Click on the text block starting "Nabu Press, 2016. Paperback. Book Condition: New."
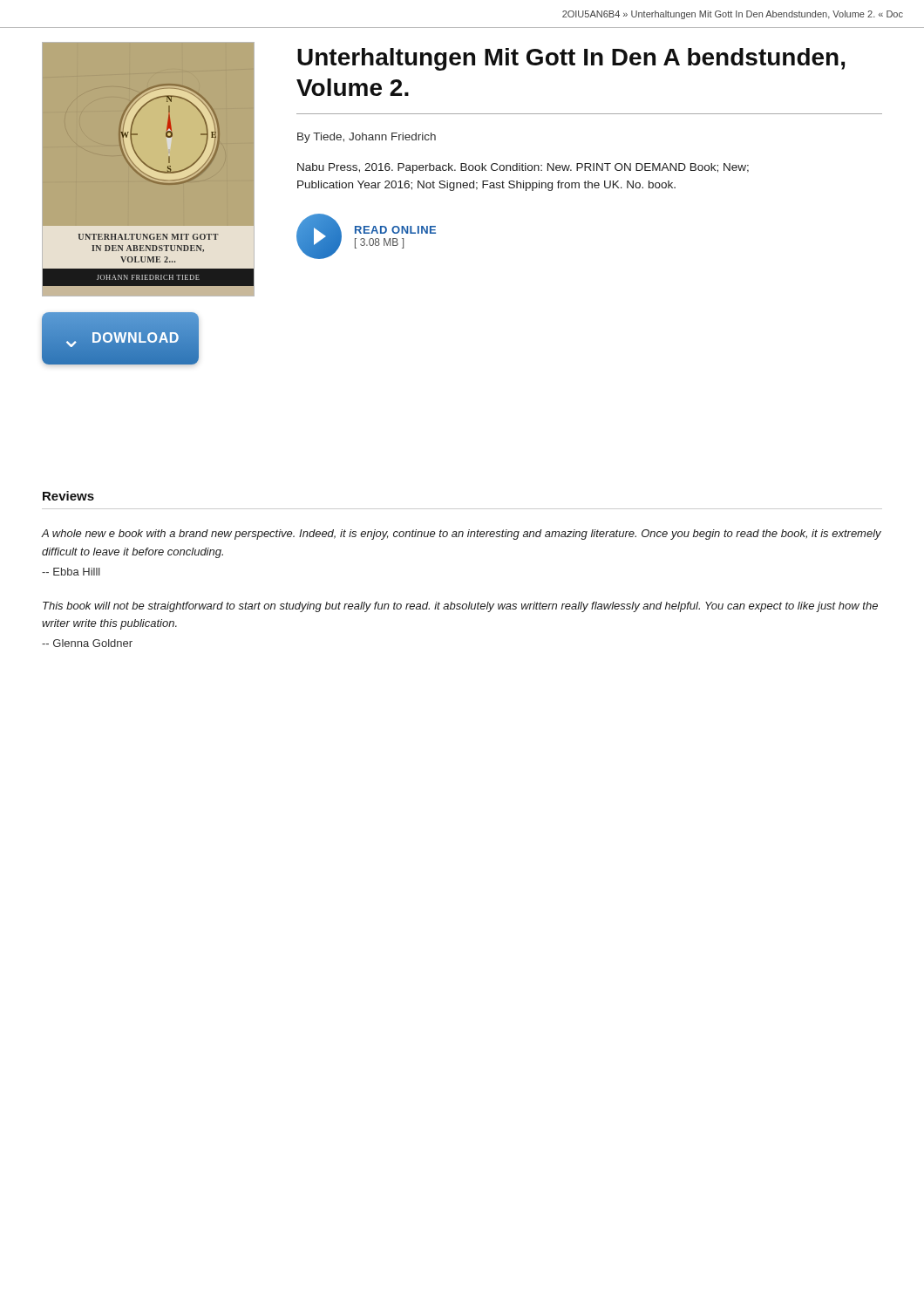The height and width of the screenshot is (1308, 924). (523, 176)
